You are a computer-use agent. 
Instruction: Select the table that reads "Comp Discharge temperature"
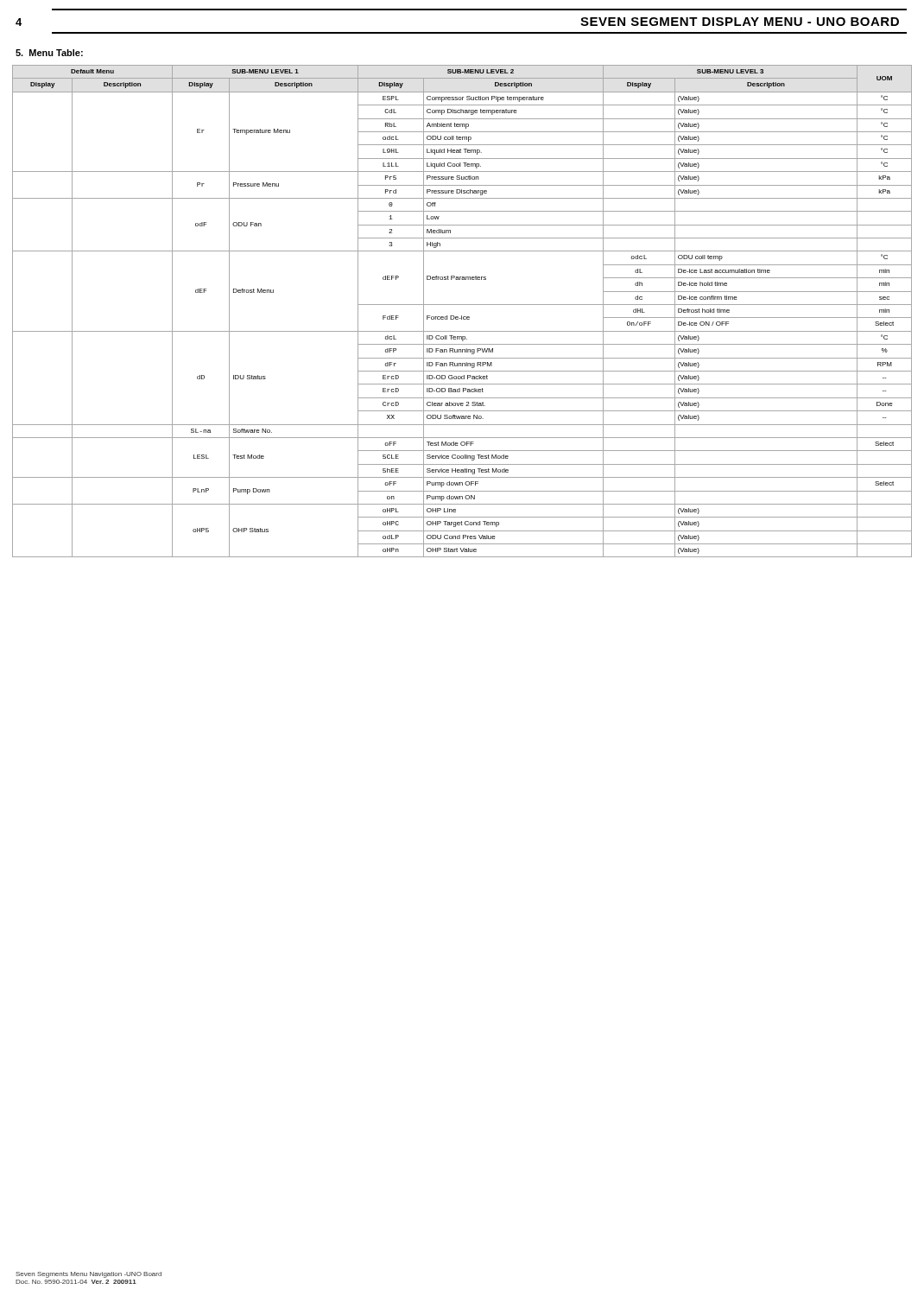[x=462, y=655]
